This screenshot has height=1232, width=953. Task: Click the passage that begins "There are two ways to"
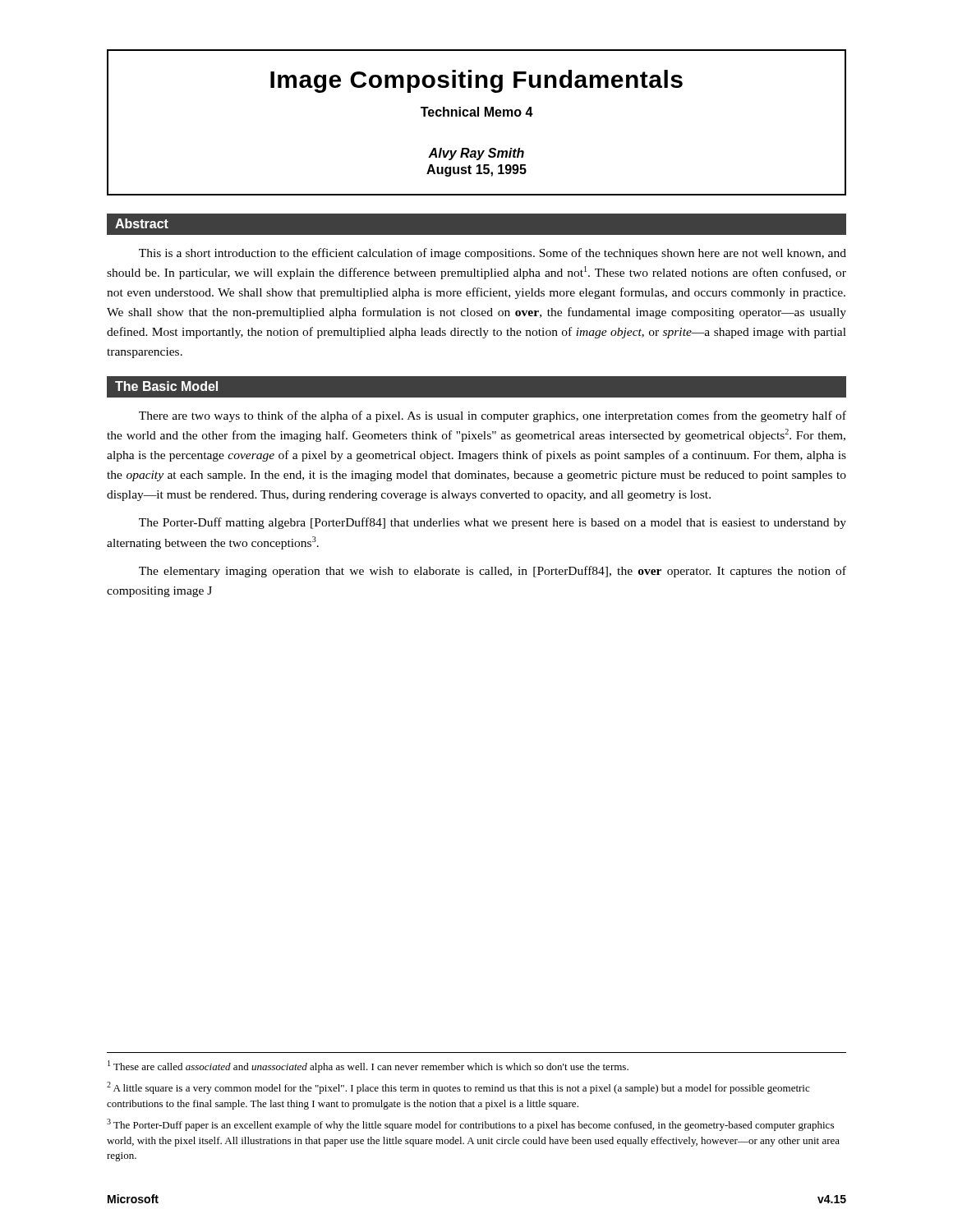tap(476, 455)
